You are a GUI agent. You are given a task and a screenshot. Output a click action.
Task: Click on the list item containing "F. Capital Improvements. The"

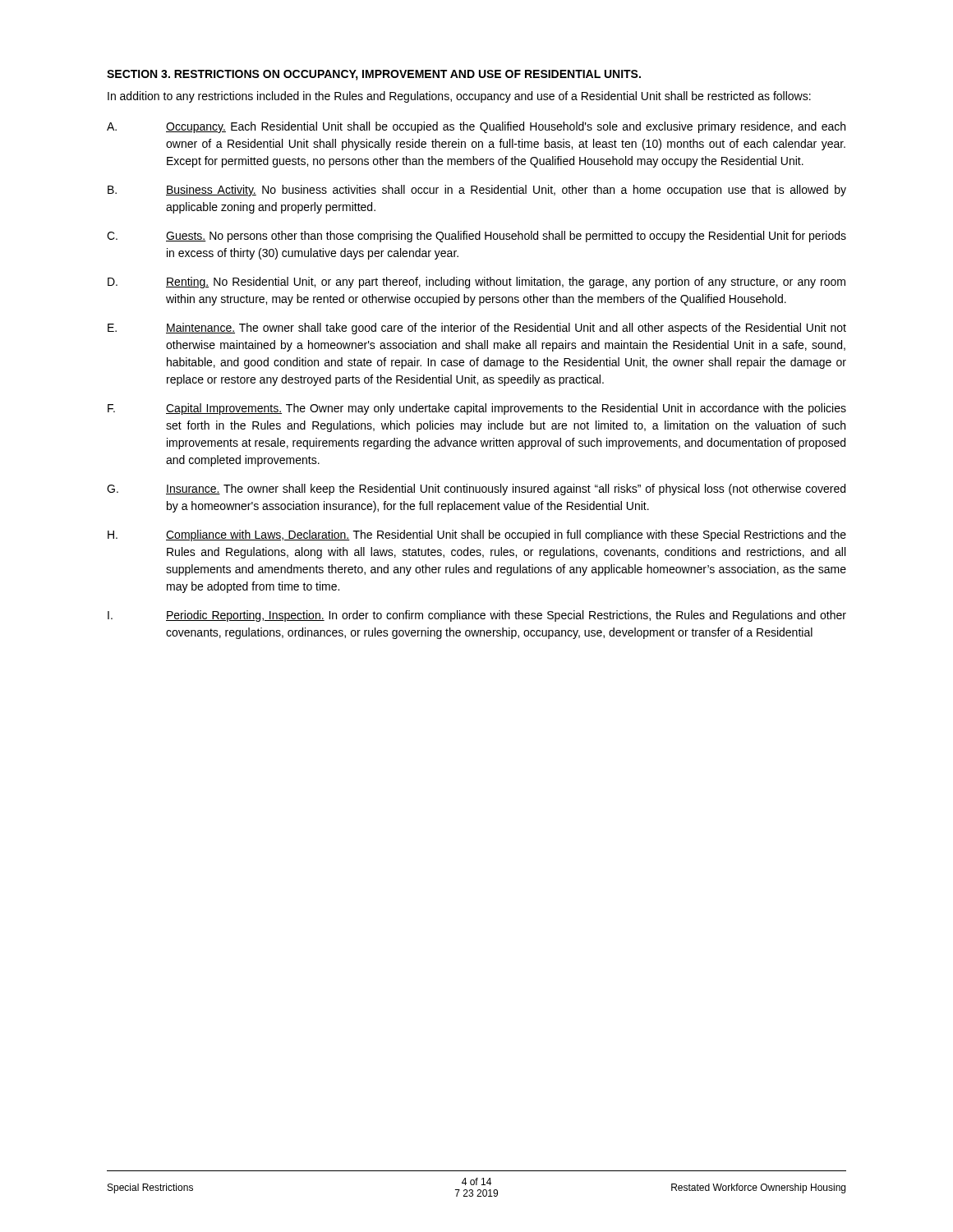pyautogui.click(x=476, y=440)
